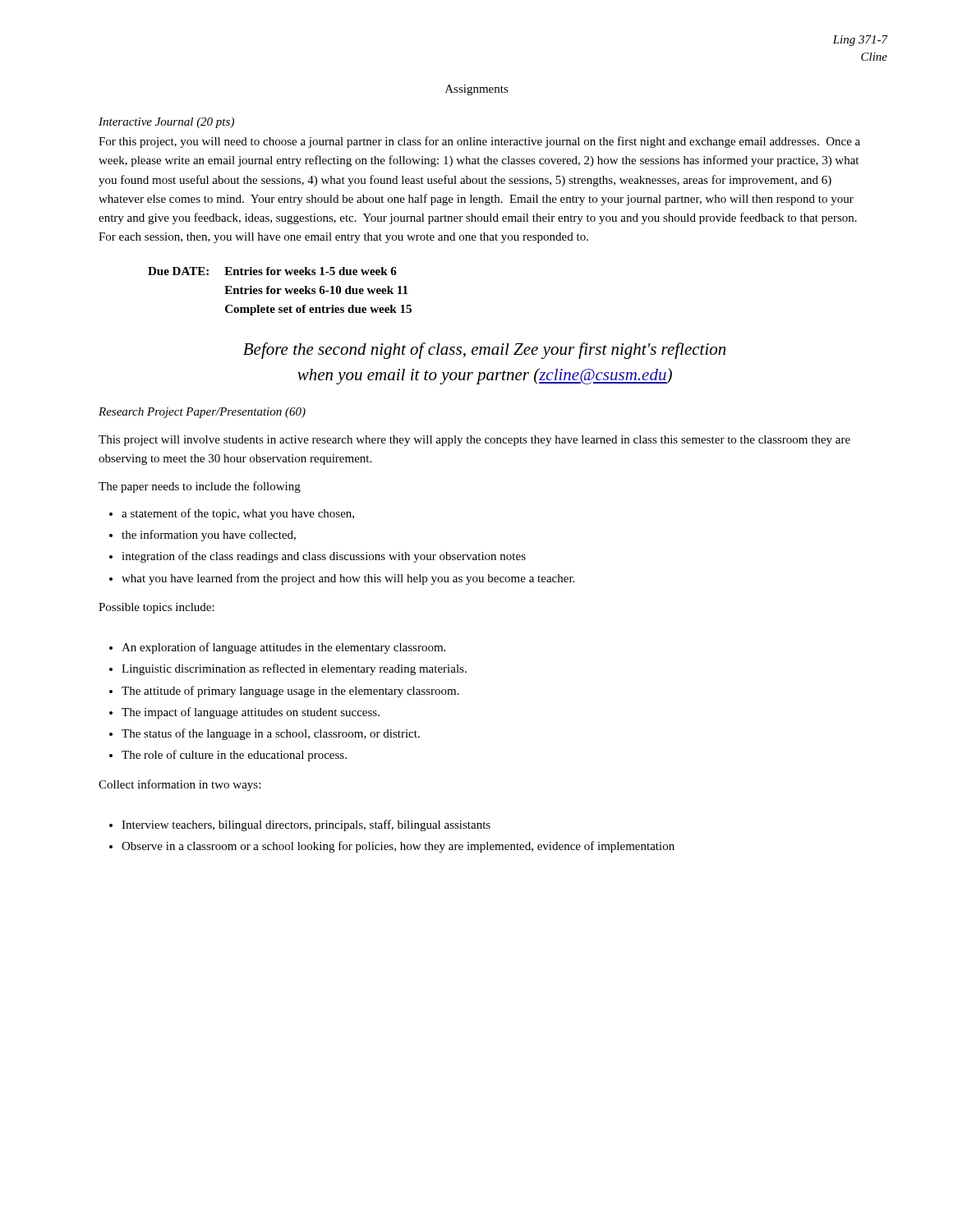Locate the list item with the text "a statement of the"
The image size is (953, 1232).
pyautogui.click(x=238, y=513)
